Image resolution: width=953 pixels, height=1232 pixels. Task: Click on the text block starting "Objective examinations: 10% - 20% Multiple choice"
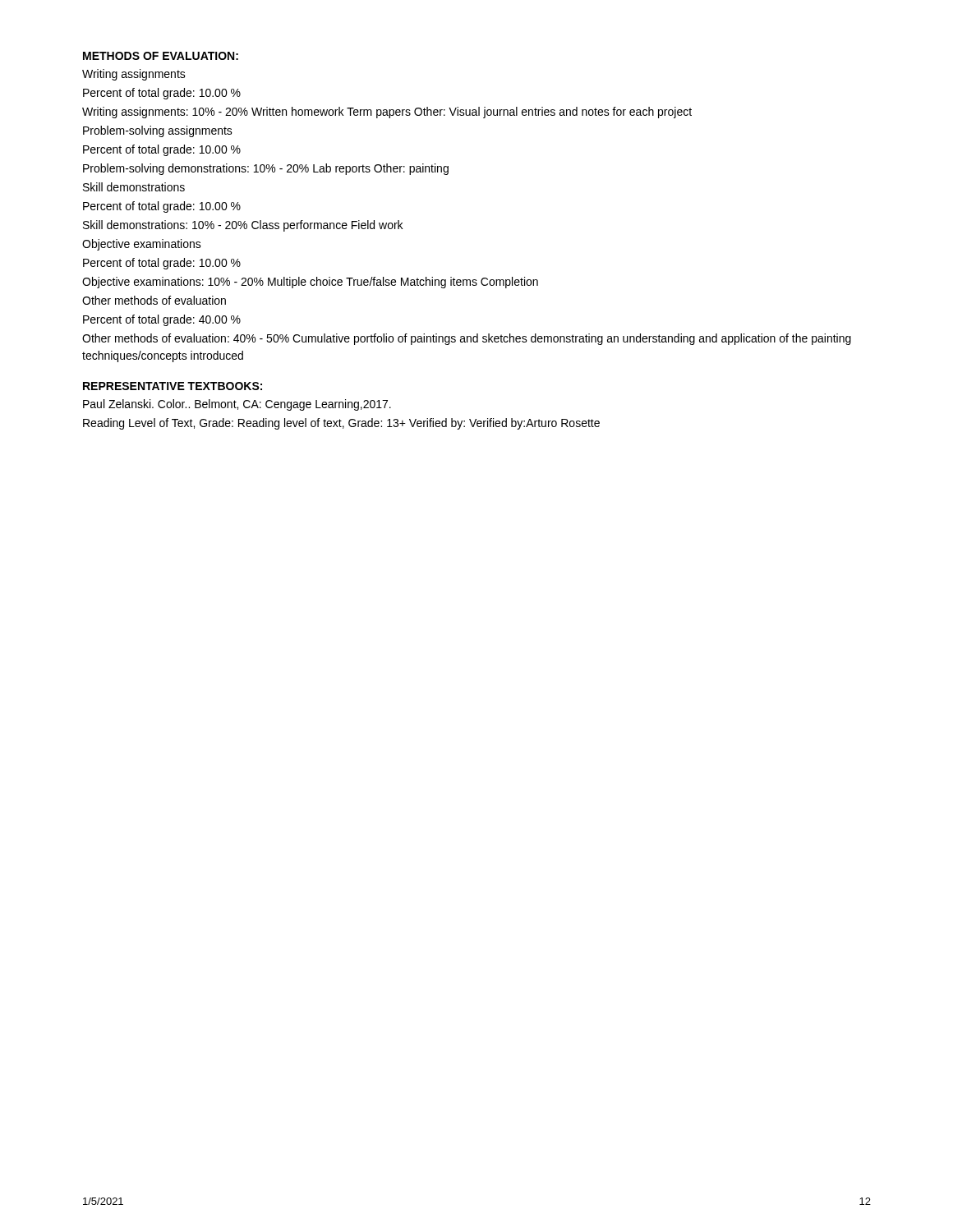pyautogui.click(x=310, y=282)
